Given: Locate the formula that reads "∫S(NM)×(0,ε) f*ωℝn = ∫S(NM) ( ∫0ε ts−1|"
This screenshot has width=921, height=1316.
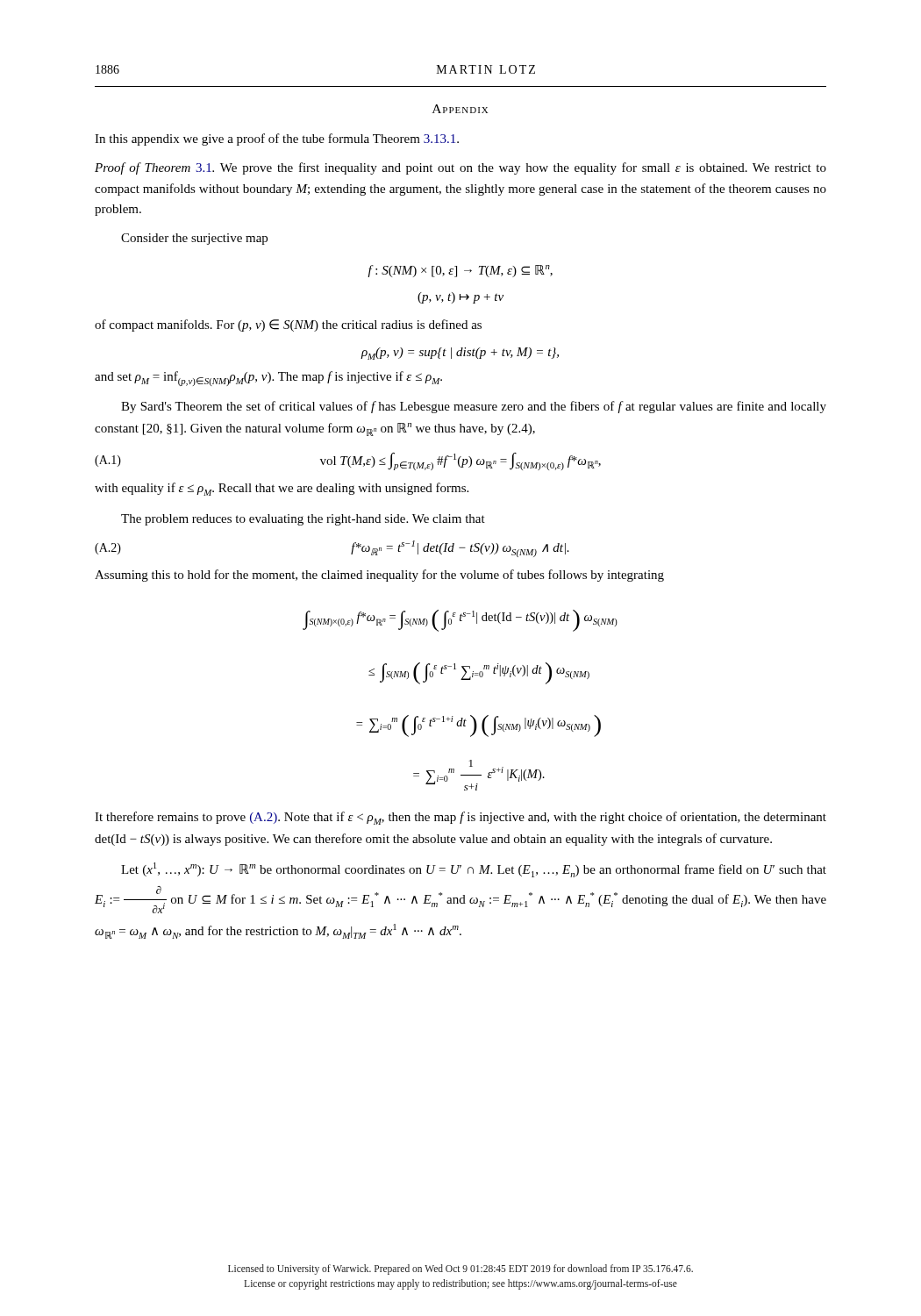Looking at the screenshot, I should coord(460,621).
